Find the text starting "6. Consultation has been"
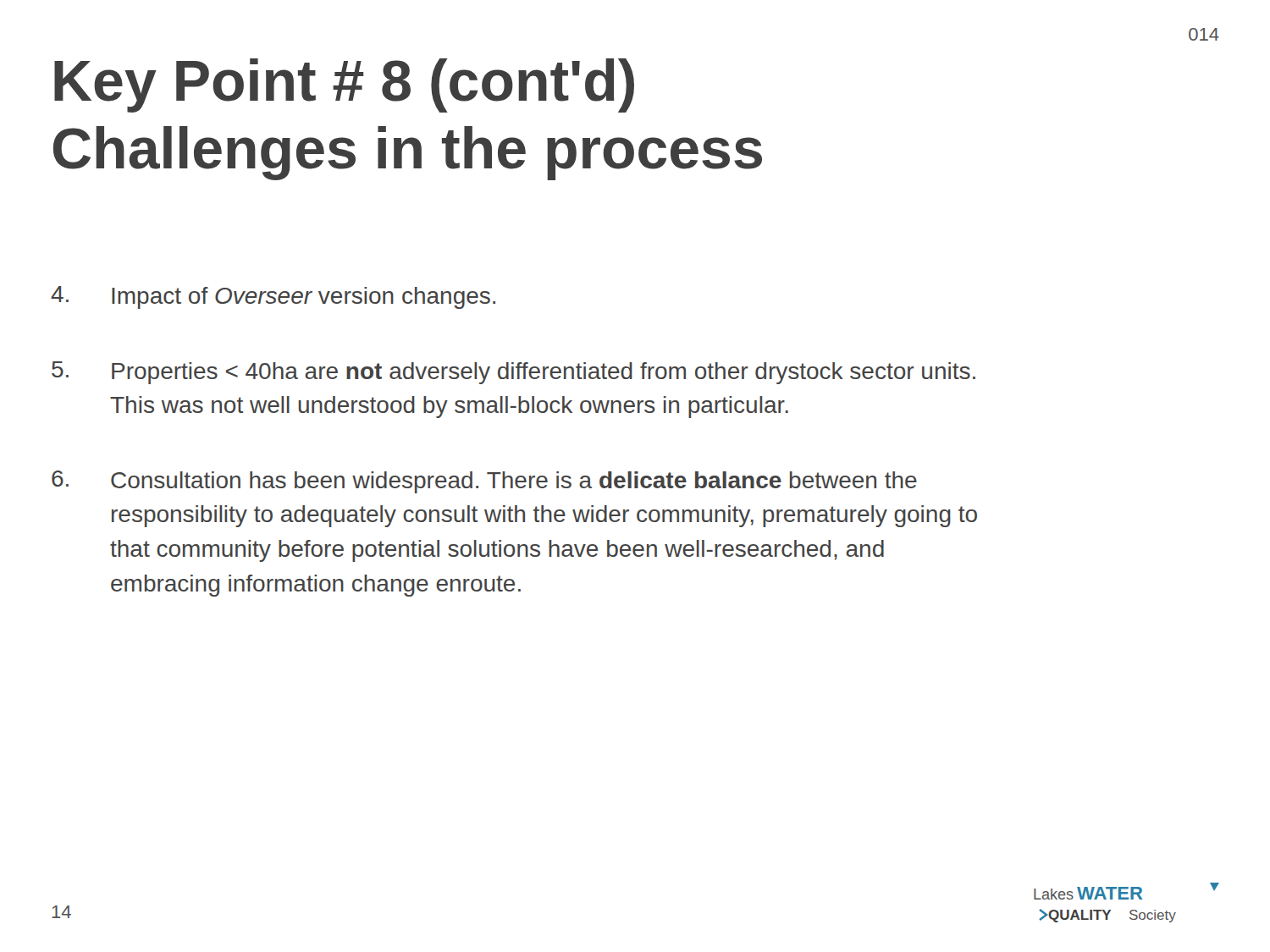The height and width of the screenshot is (952, 1270). click(x=514, y=532)
